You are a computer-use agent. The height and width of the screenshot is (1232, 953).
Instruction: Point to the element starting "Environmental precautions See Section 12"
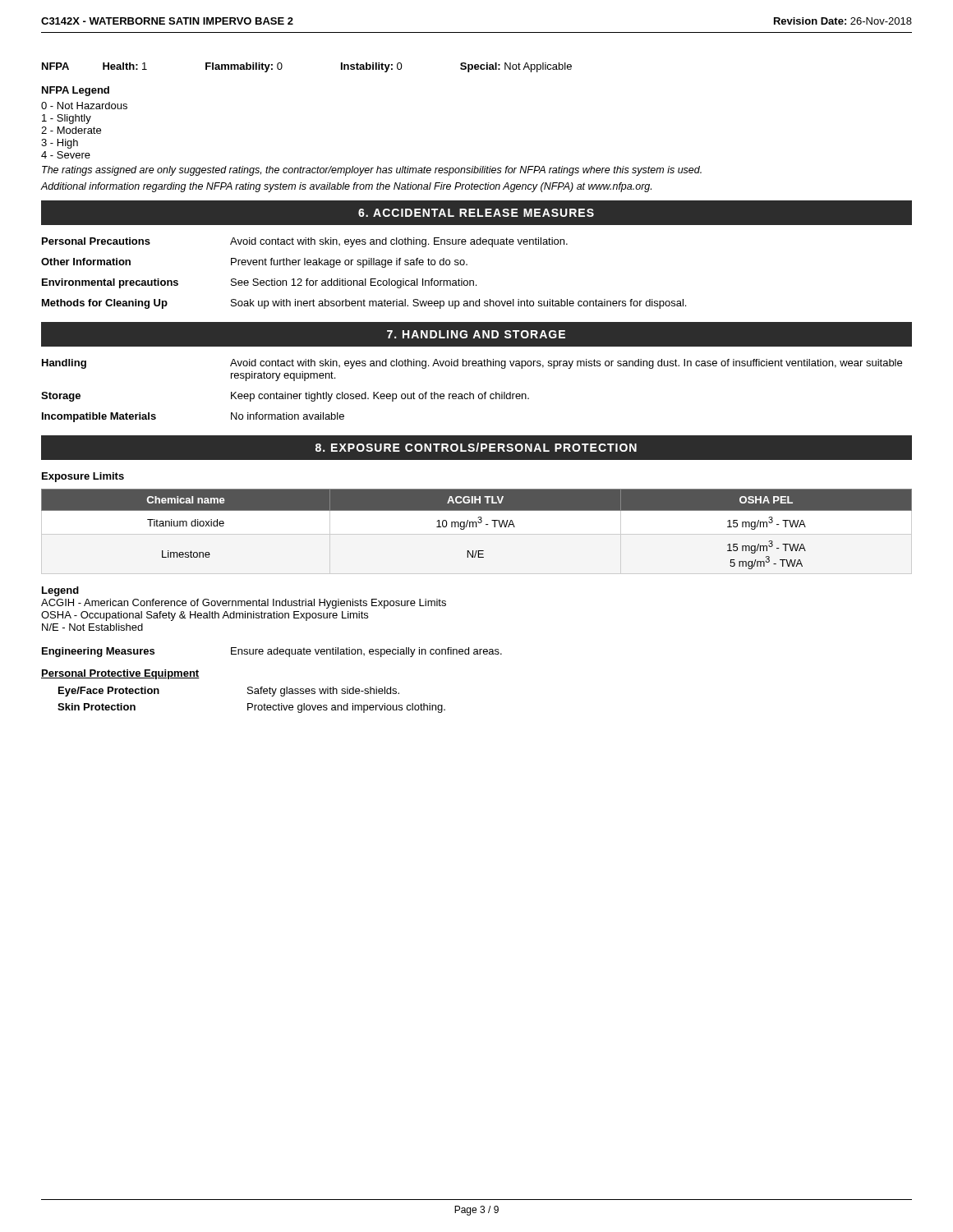[x=259, y=282]
